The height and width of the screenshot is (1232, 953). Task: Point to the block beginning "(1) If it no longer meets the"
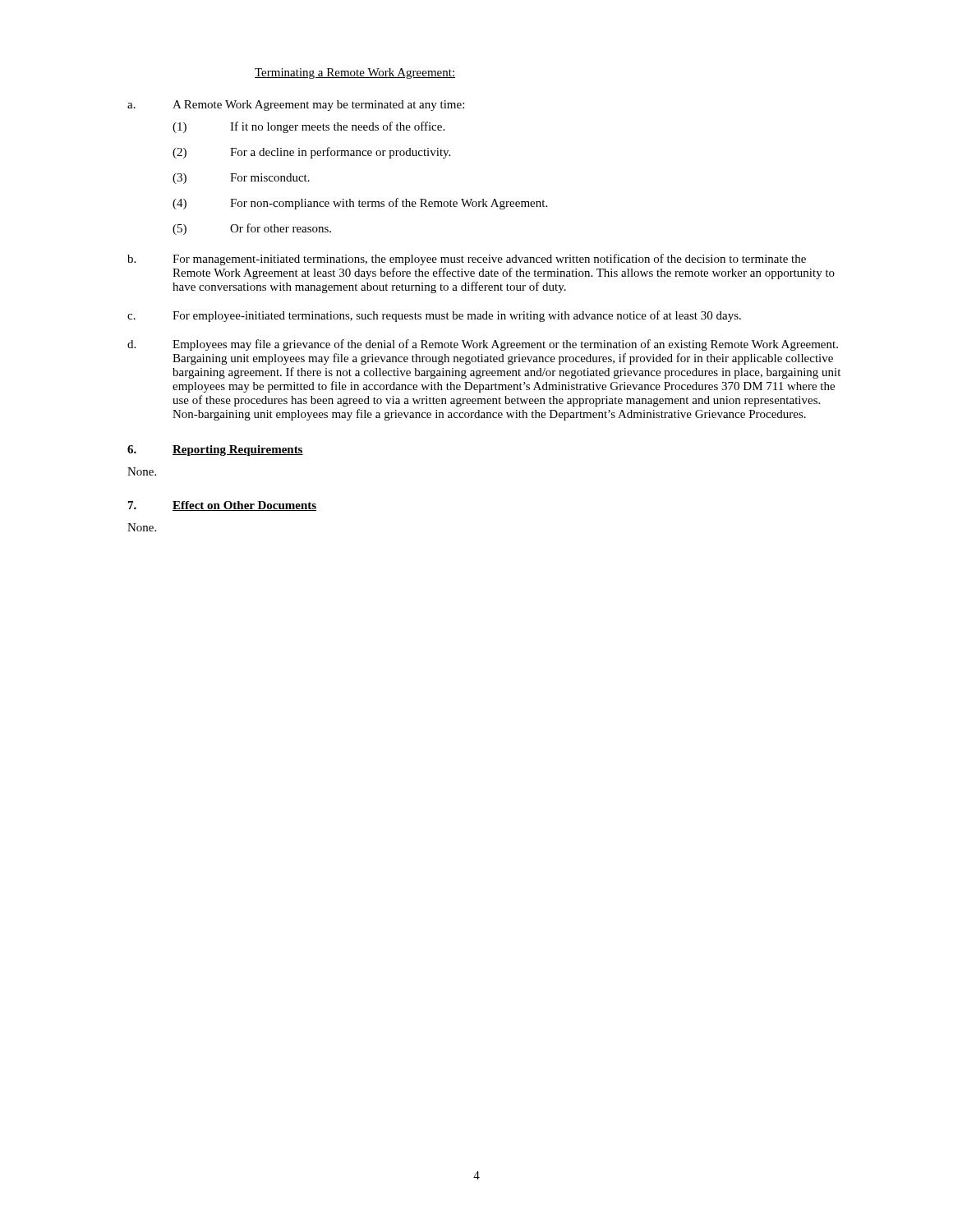tap(309, 127)
